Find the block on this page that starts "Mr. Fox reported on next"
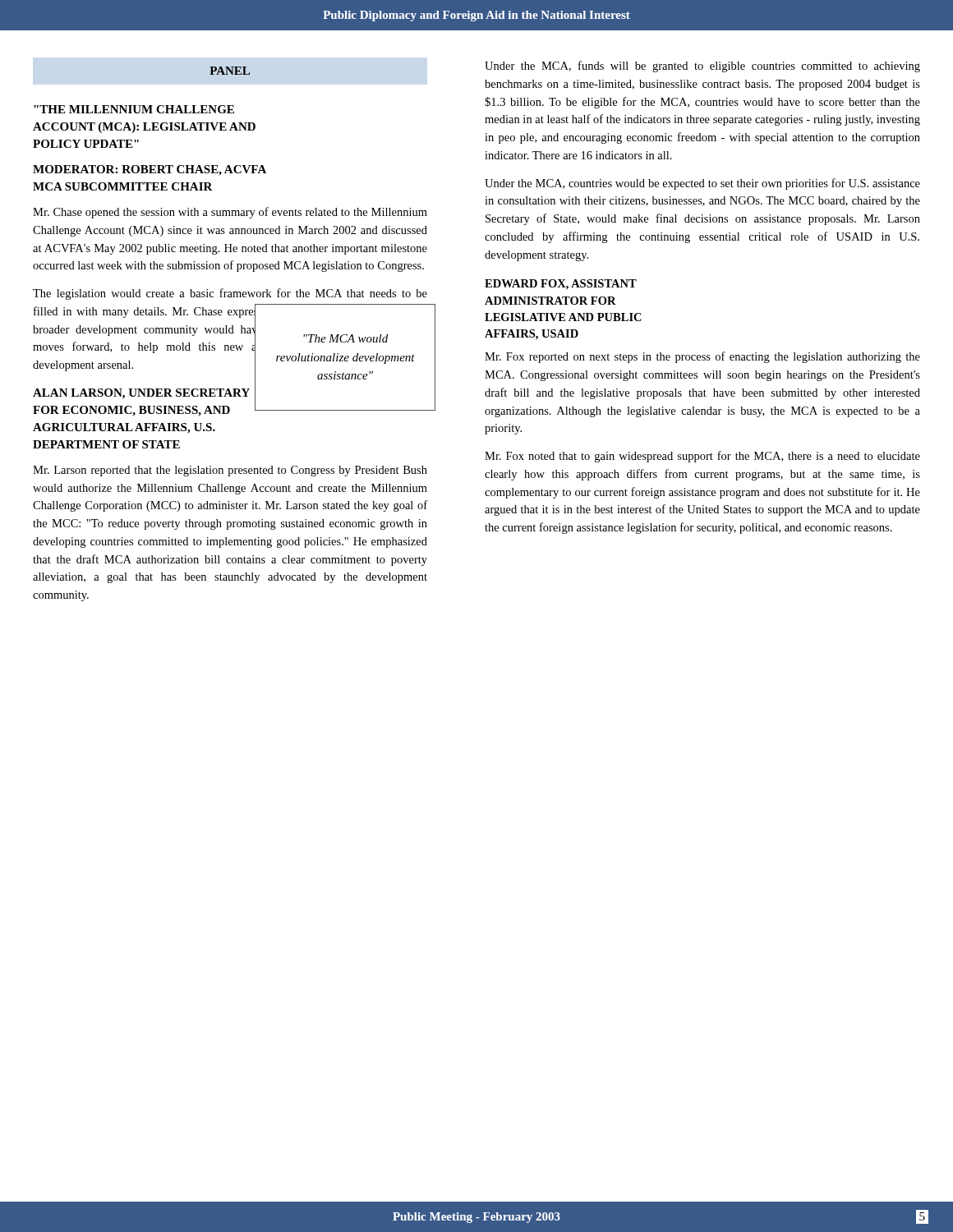 pos(702,393)
